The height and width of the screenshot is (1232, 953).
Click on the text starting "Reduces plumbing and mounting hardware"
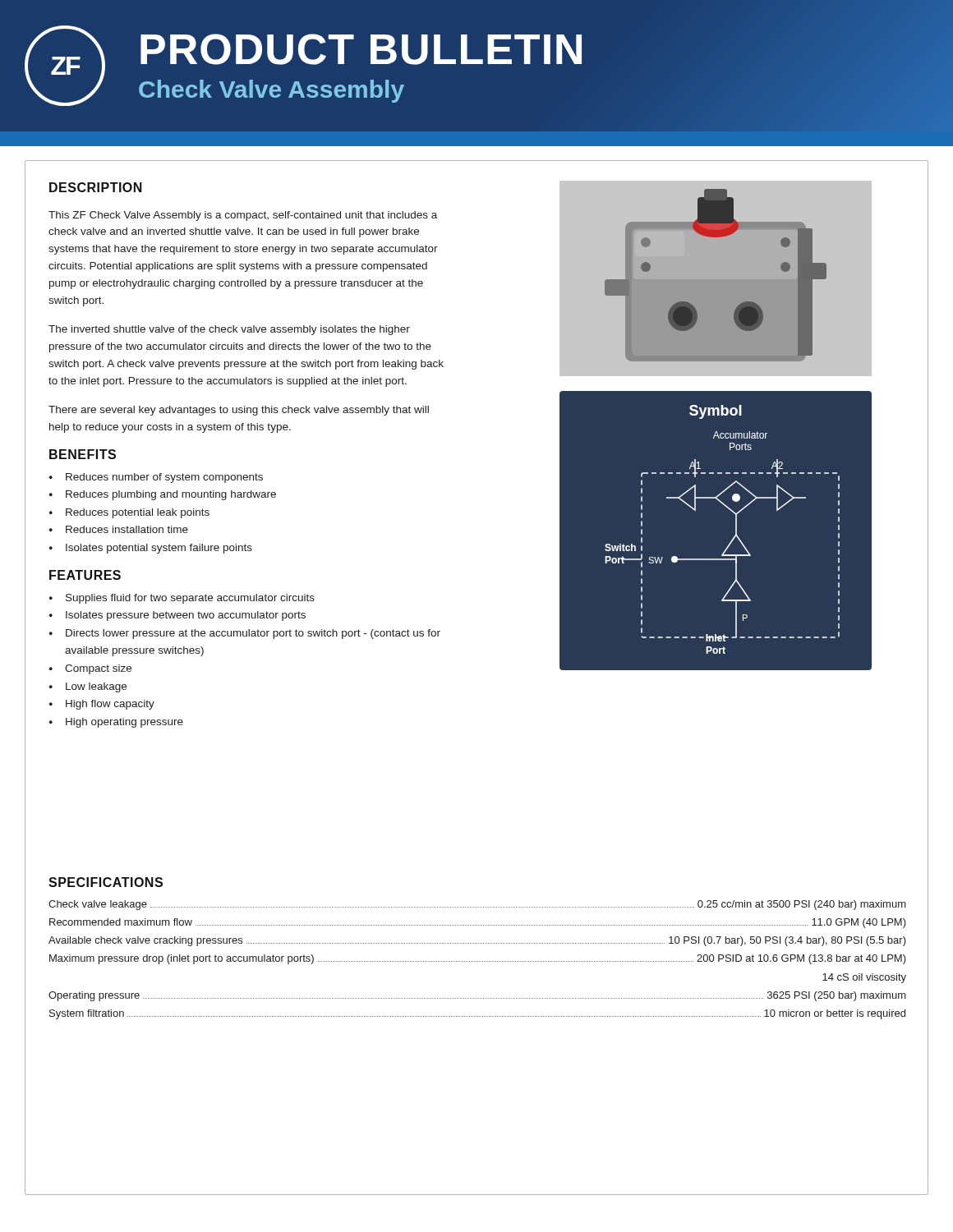click(171, 494)
